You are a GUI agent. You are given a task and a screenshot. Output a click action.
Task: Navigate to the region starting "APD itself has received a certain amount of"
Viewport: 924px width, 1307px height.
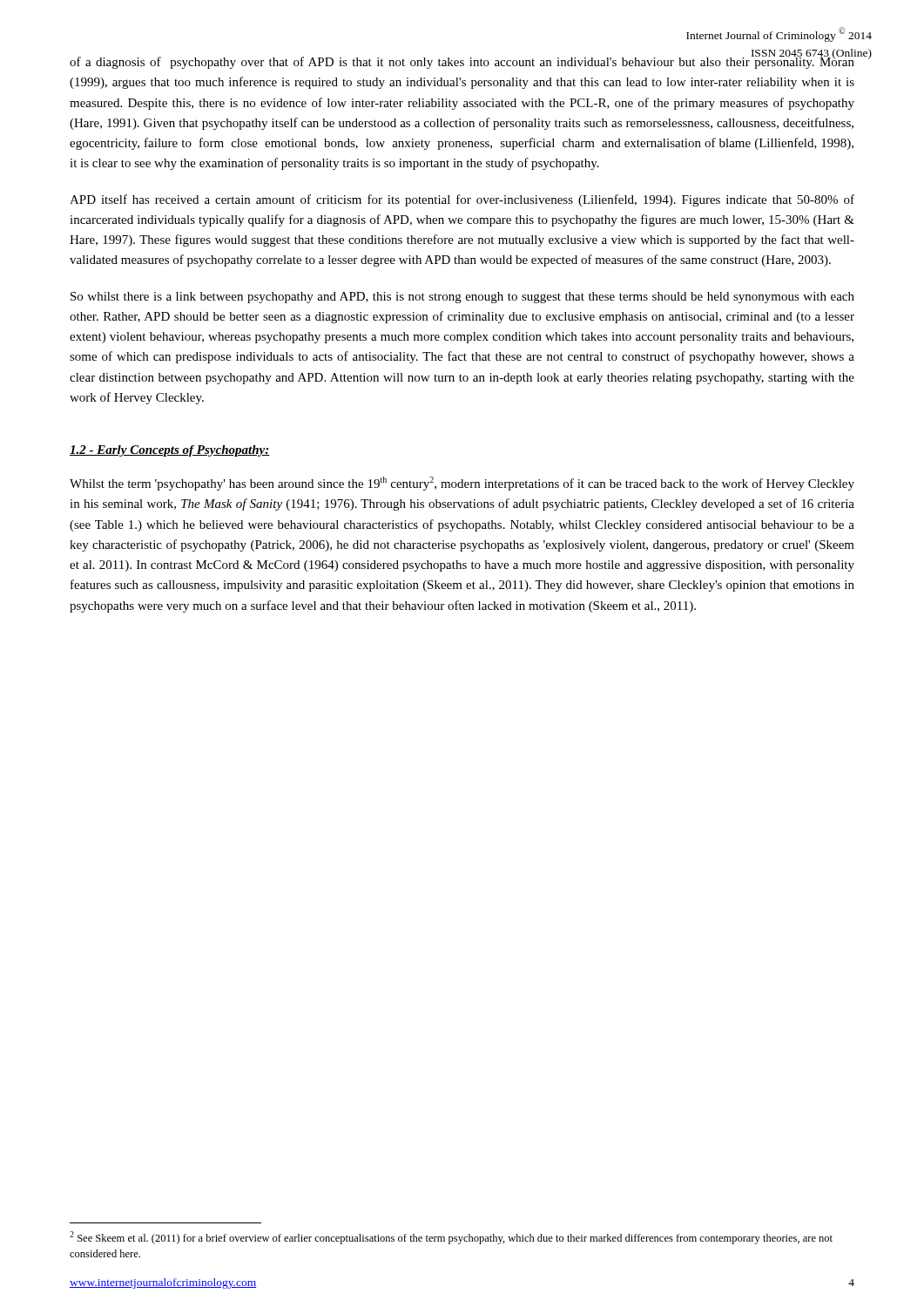(x=462, y=230)
